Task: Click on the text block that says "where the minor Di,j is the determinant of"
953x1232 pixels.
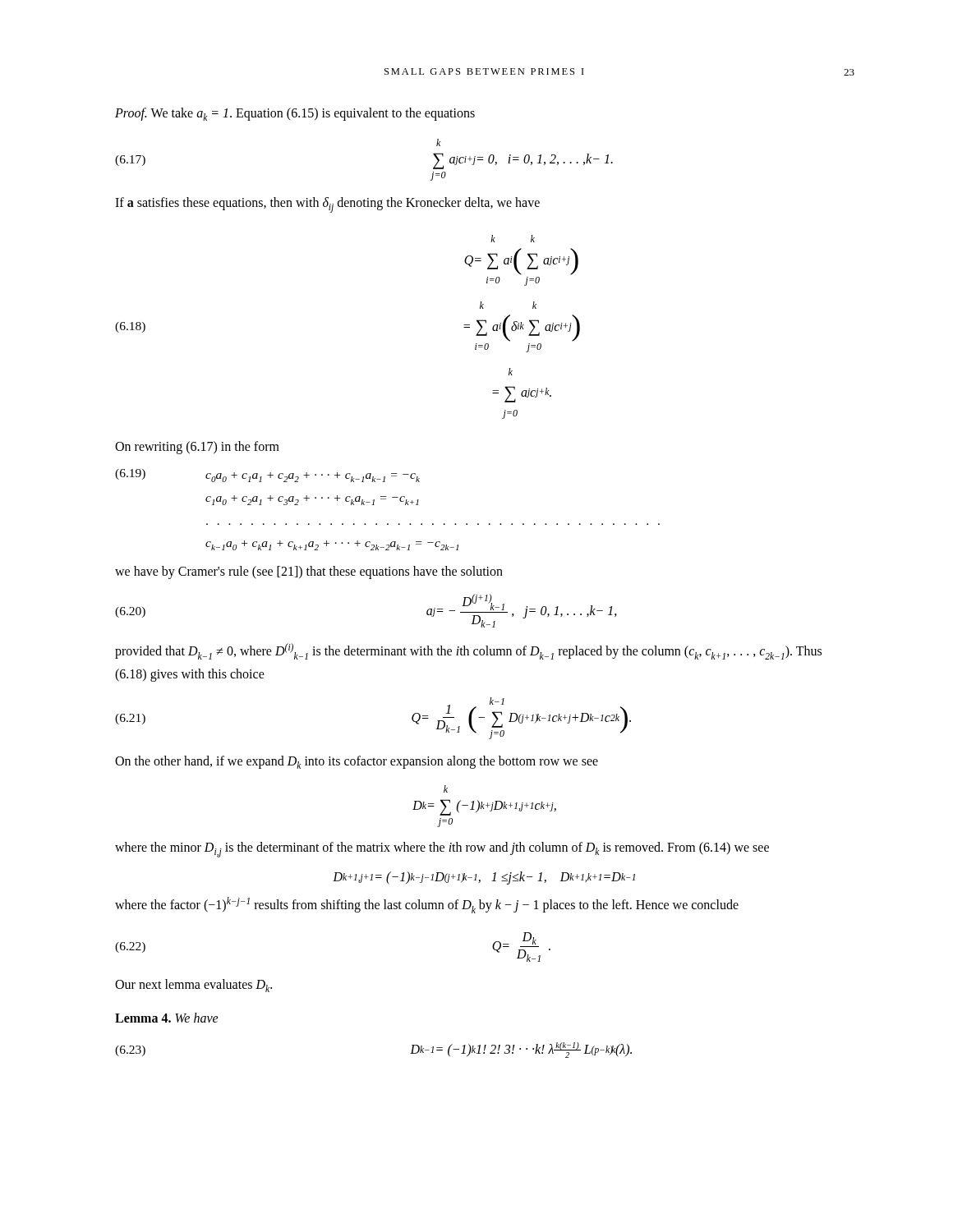Action: 442,849
